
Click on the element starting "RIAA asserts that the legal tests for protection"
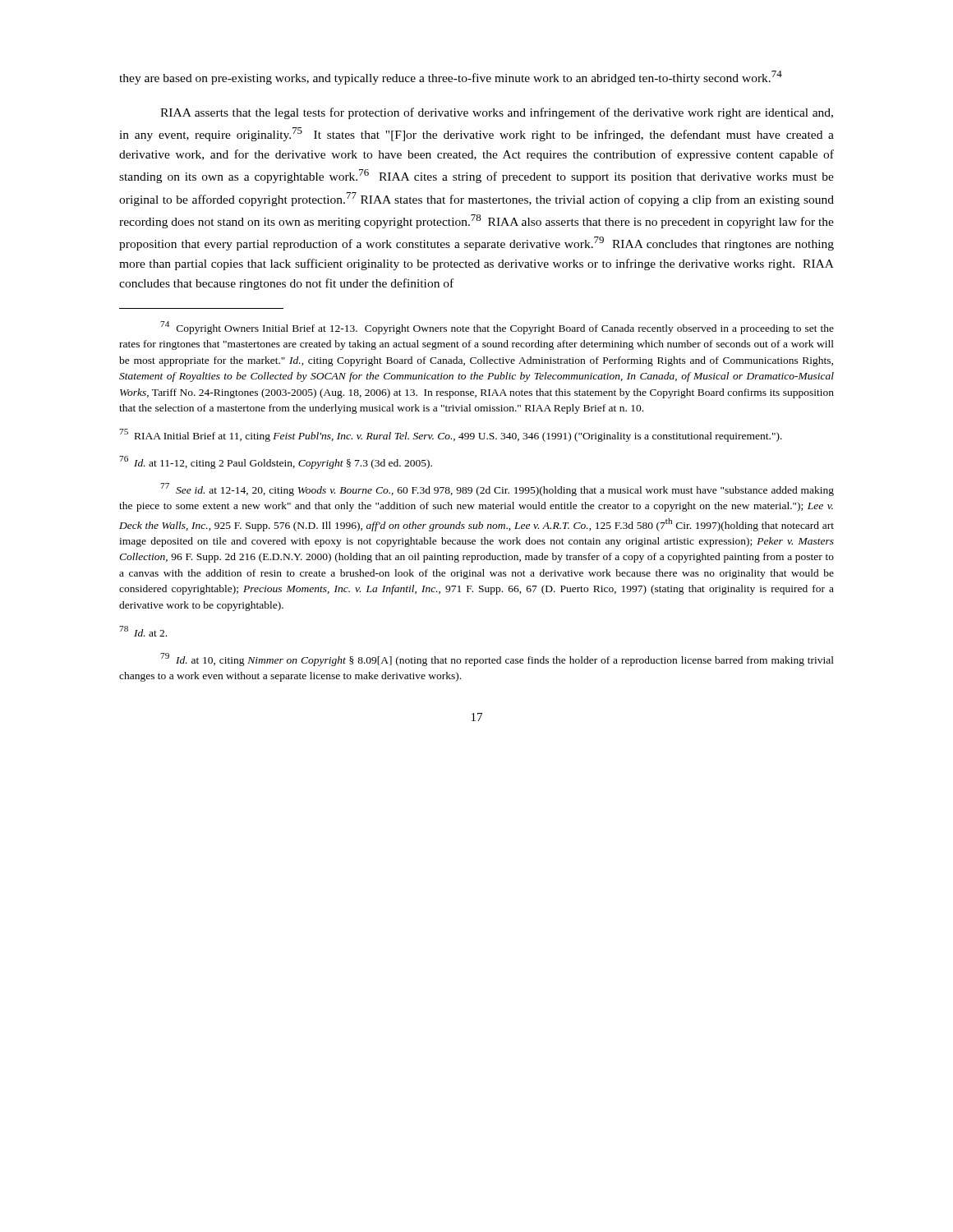click(476, 198)
